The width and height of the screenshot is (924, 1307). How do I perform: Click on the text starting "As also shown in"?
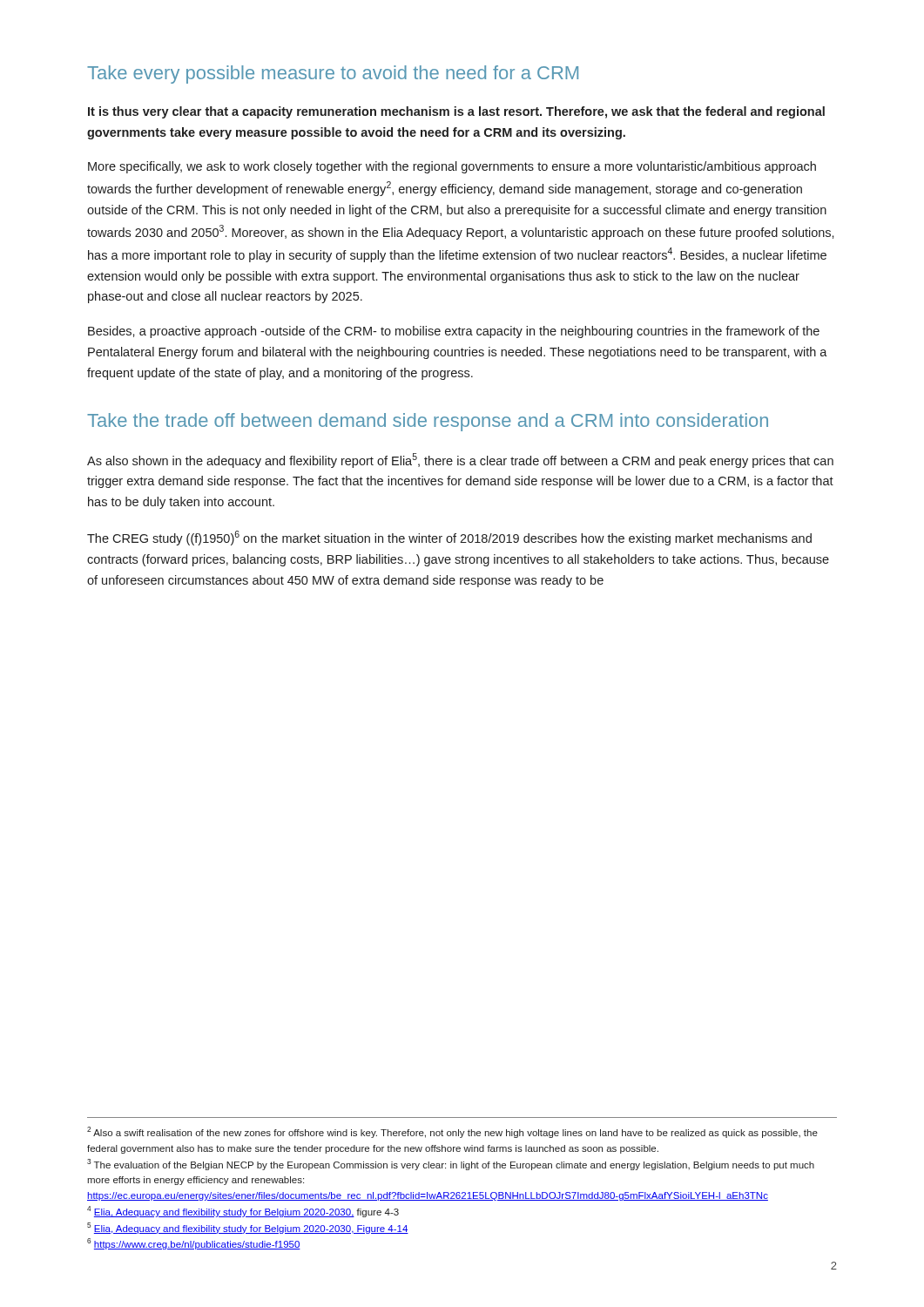(461, 481)
